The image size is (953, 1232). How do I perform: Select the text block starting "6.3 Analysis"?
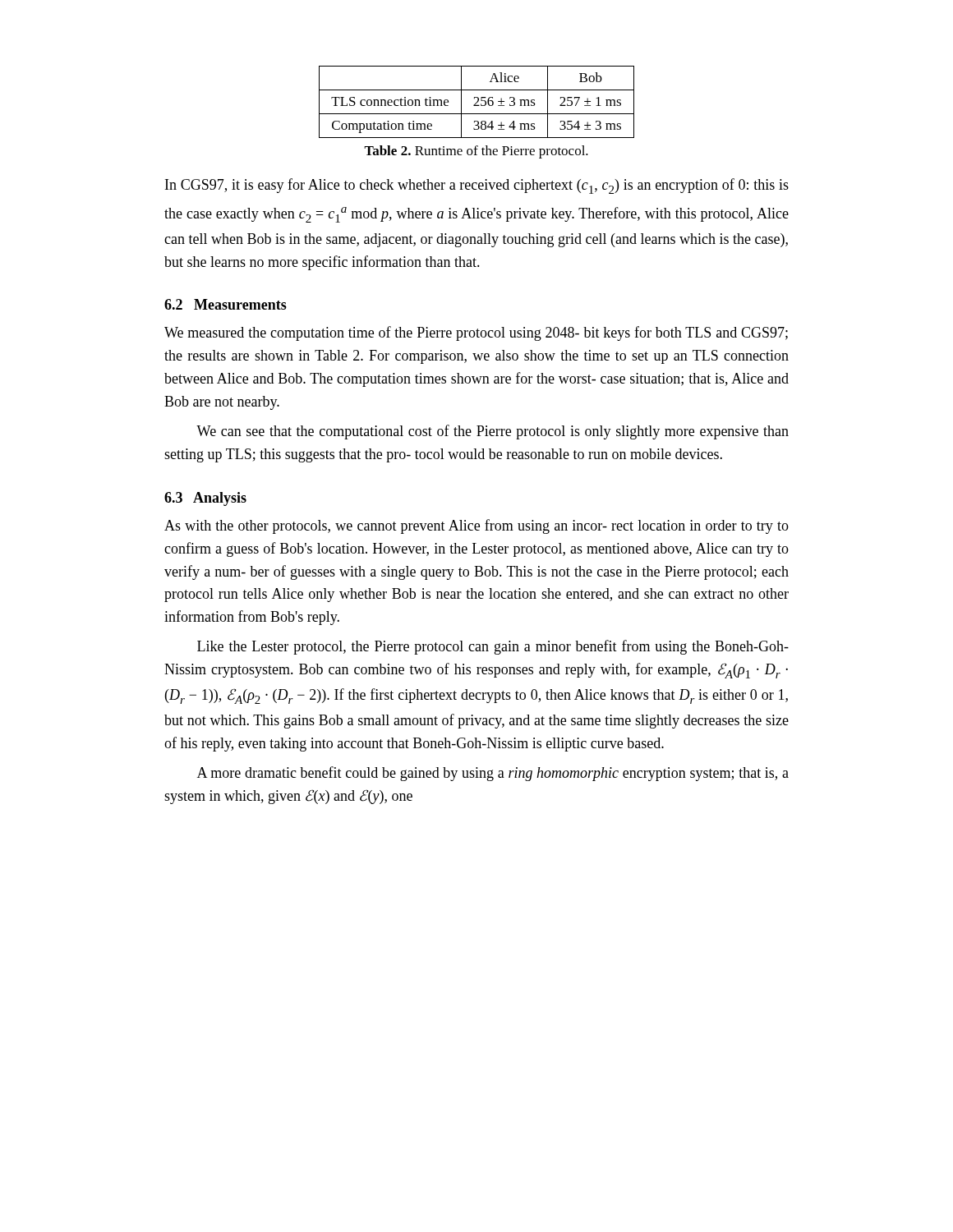click(205, 498)
